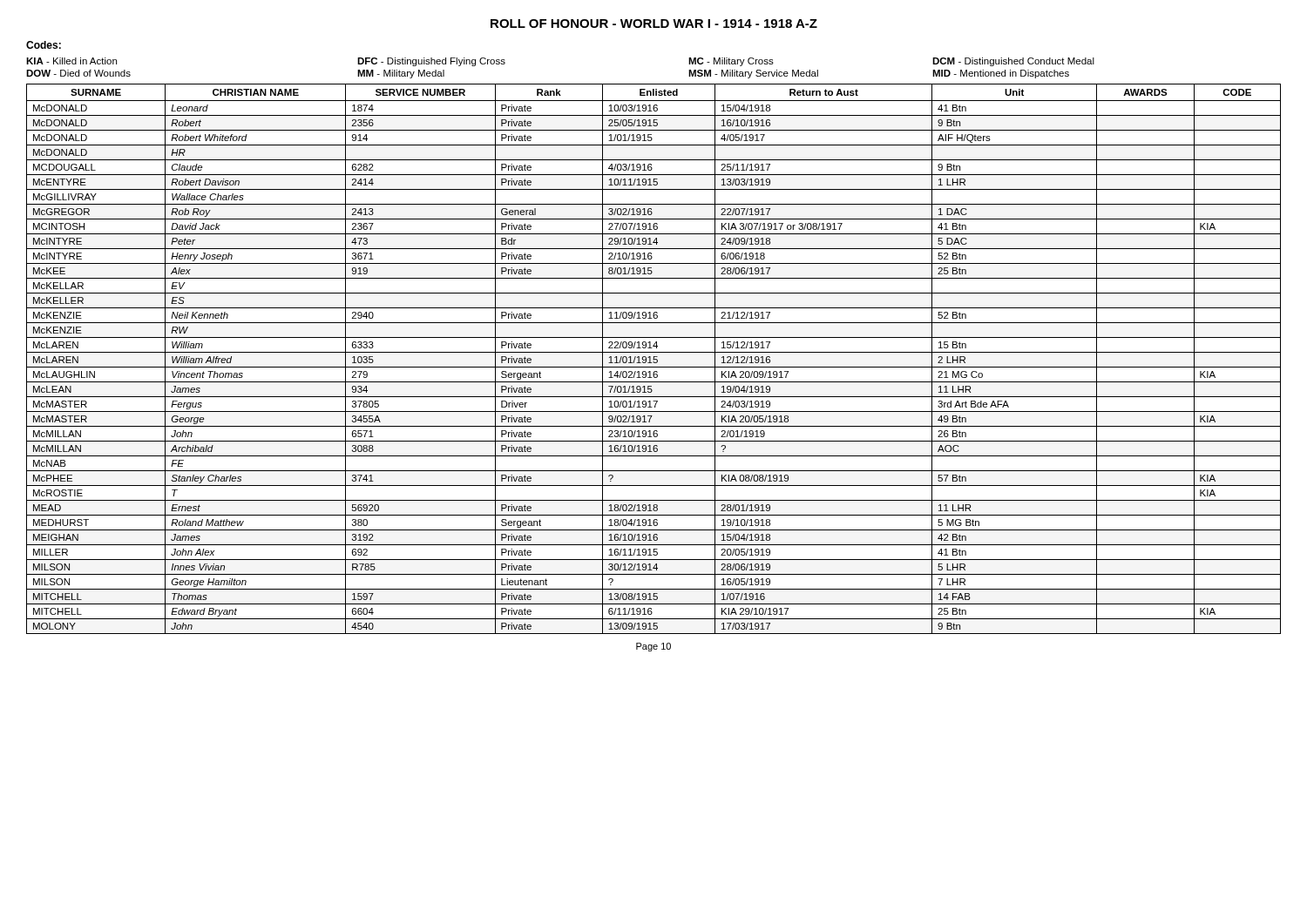The image size is (1307, 924).
Task: Click the passage that begins "DOW - Died of"
Action: 548,73
